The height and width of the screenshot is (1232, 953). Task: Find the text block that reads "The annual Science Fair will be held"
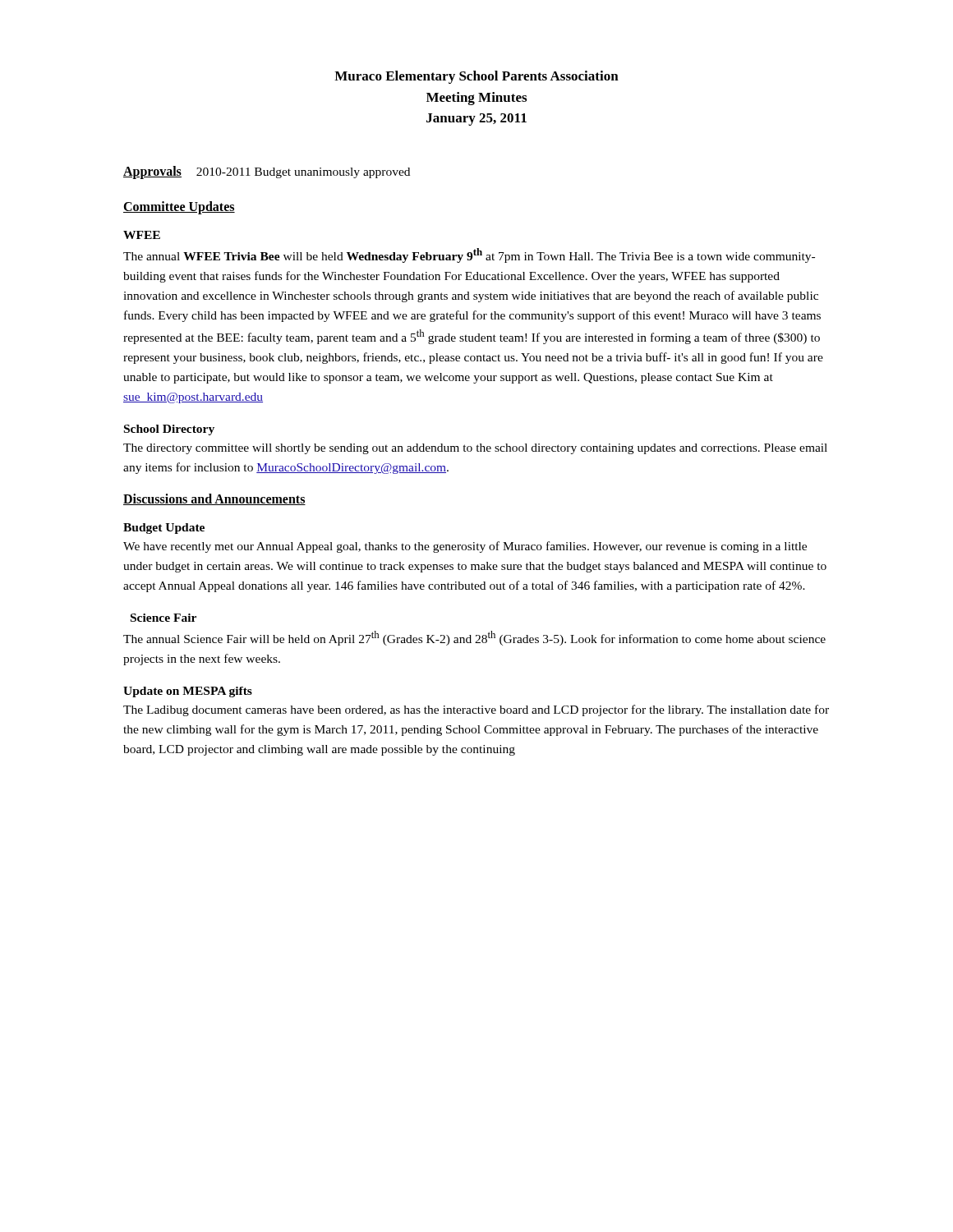pyautogui.click(x=474, y=647)
